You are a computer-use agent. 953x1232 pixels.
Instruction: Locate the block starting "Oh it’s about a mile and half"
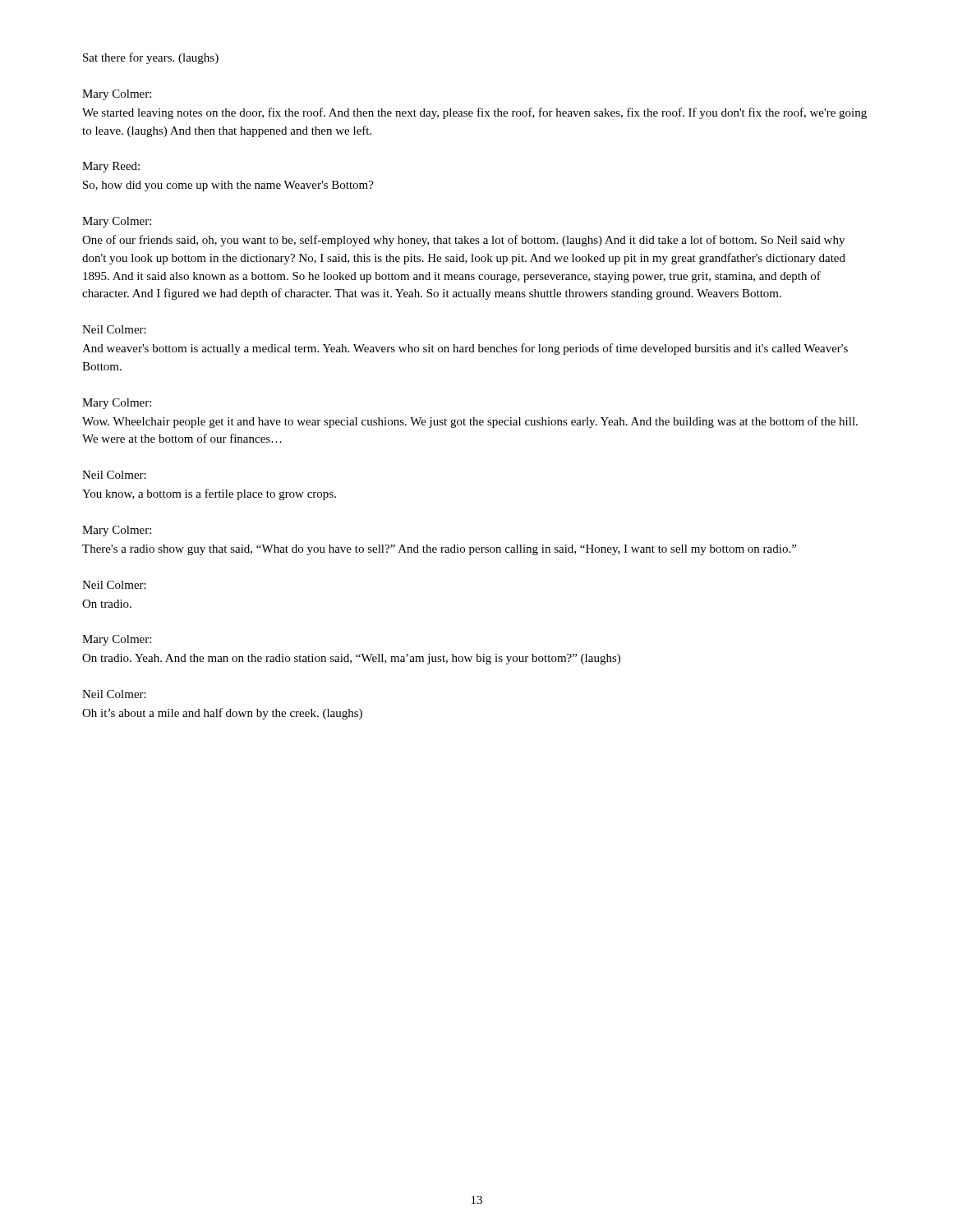pos(222,713)
